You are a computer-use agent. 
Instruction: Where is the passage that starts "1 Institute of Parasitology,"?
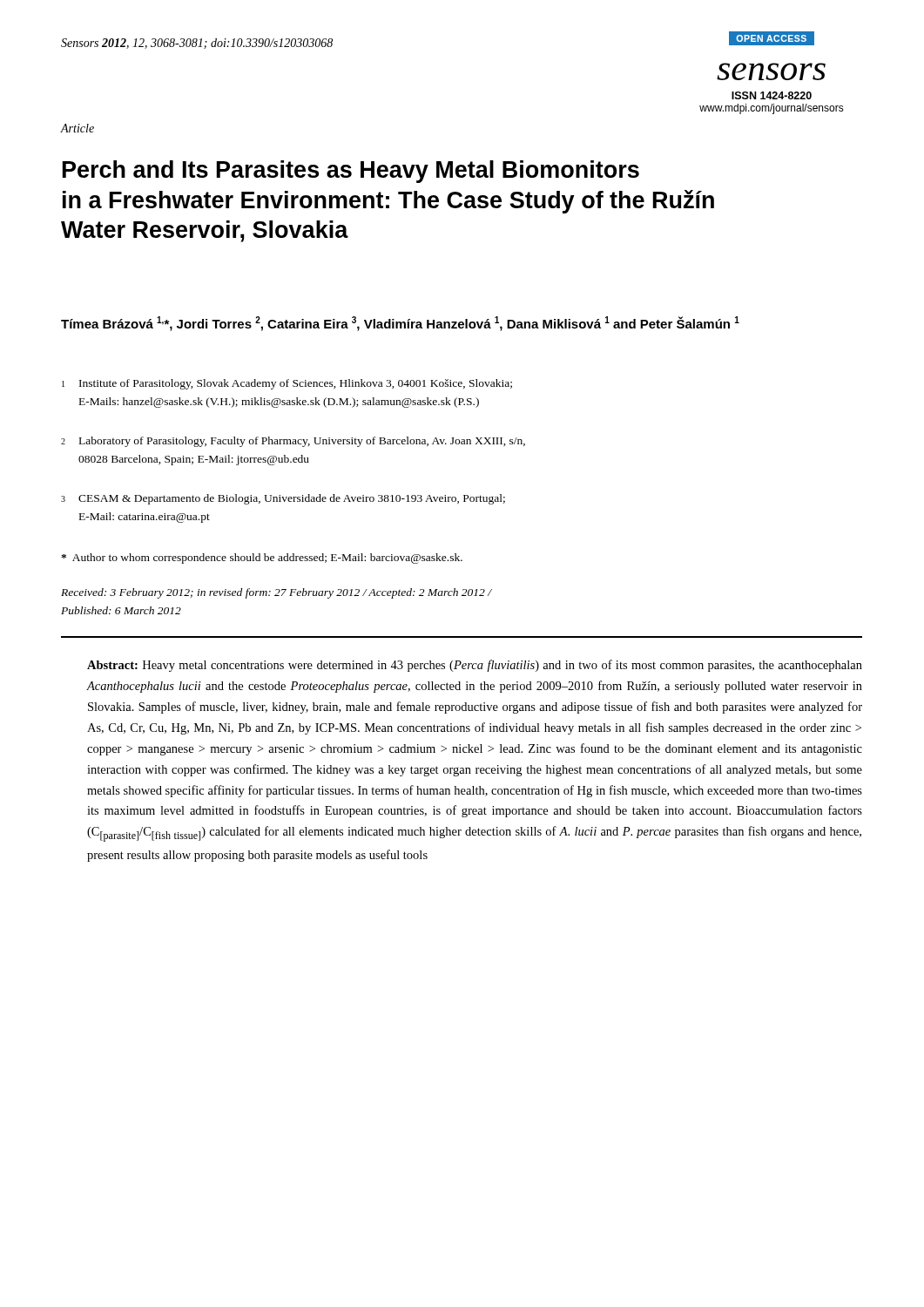point(287,393)
